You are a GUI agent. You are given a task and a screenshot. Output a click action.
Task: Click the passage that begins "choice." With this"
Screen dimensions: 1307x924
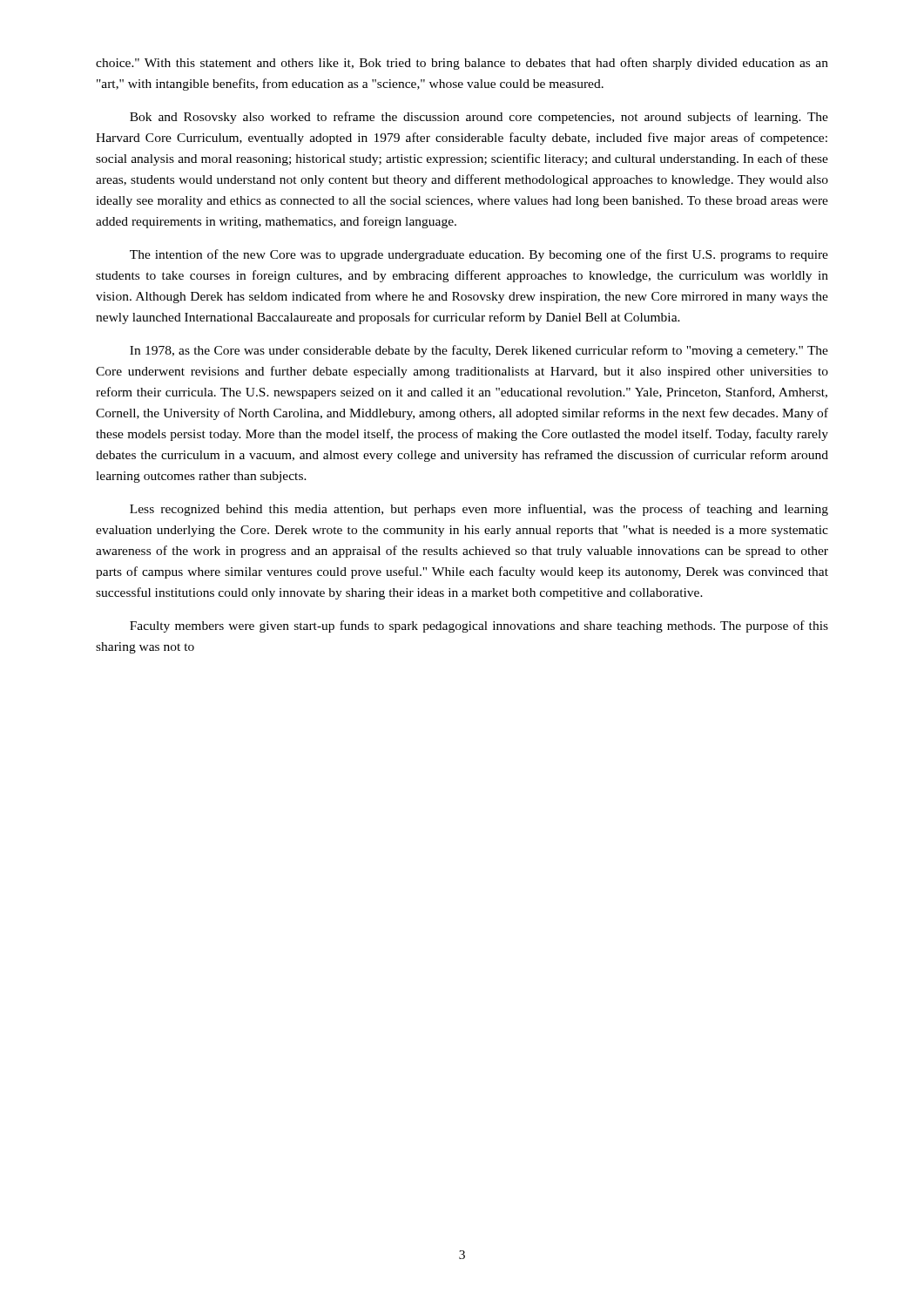point(462,73)
